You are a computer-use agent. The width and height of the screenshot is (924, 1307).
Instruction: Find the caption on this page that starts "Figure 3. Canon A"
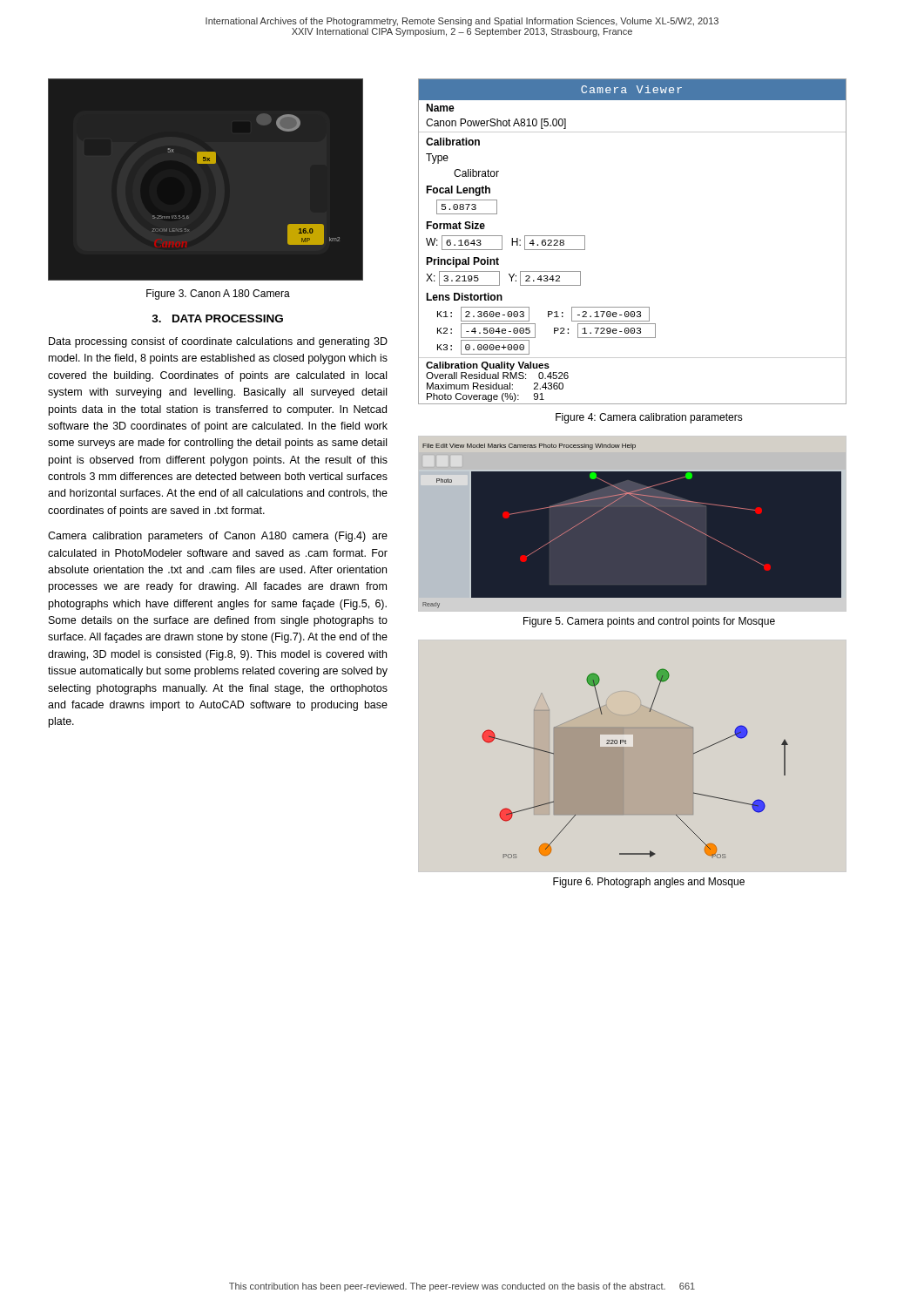(218, 294)
